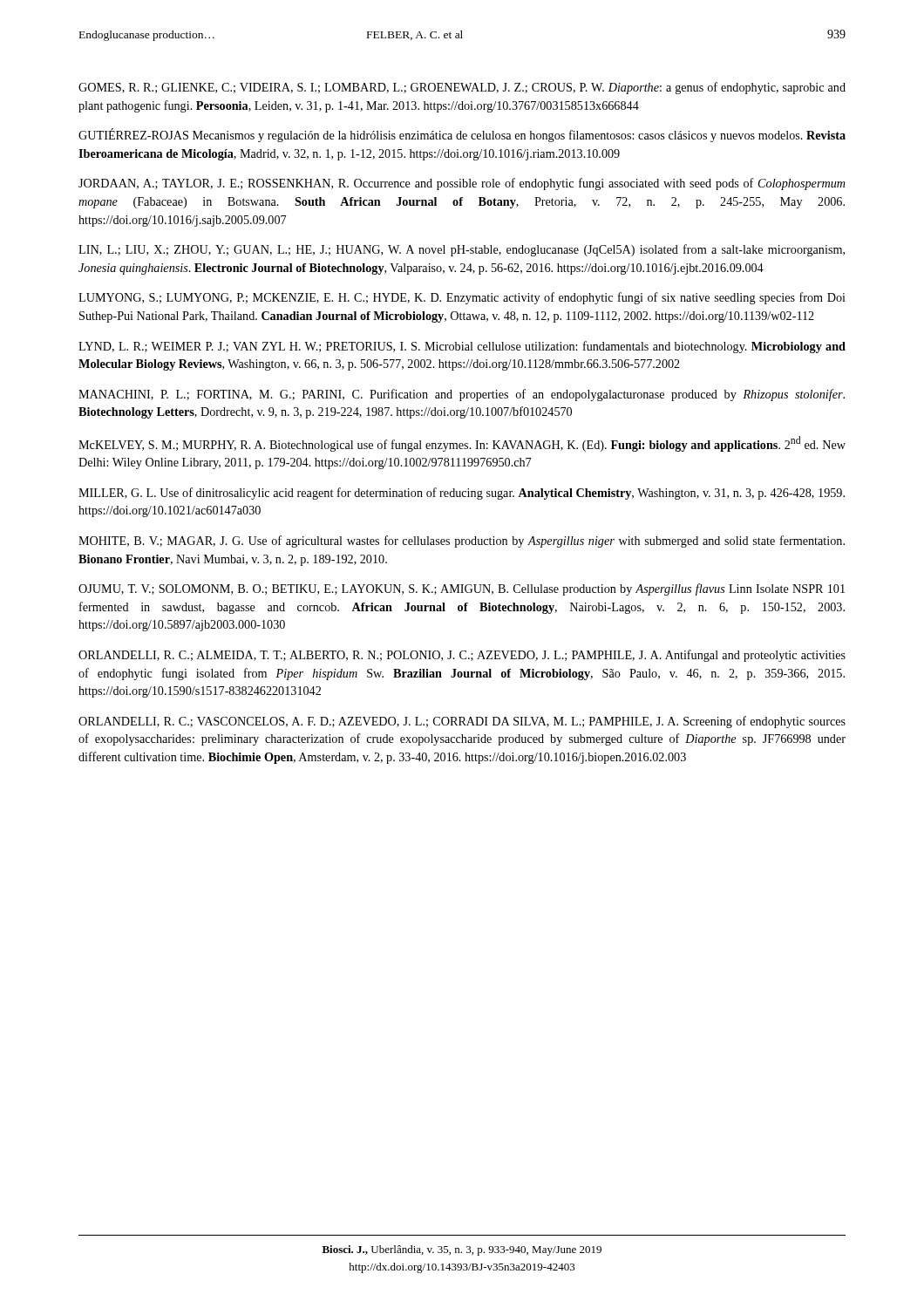Viewport: 924px width, 1308px height.
Task: Click on the list item that reads "MANACHINI, P. L.; FORTINA, M."
Action: pyautogui.click(x=462, y=403)
